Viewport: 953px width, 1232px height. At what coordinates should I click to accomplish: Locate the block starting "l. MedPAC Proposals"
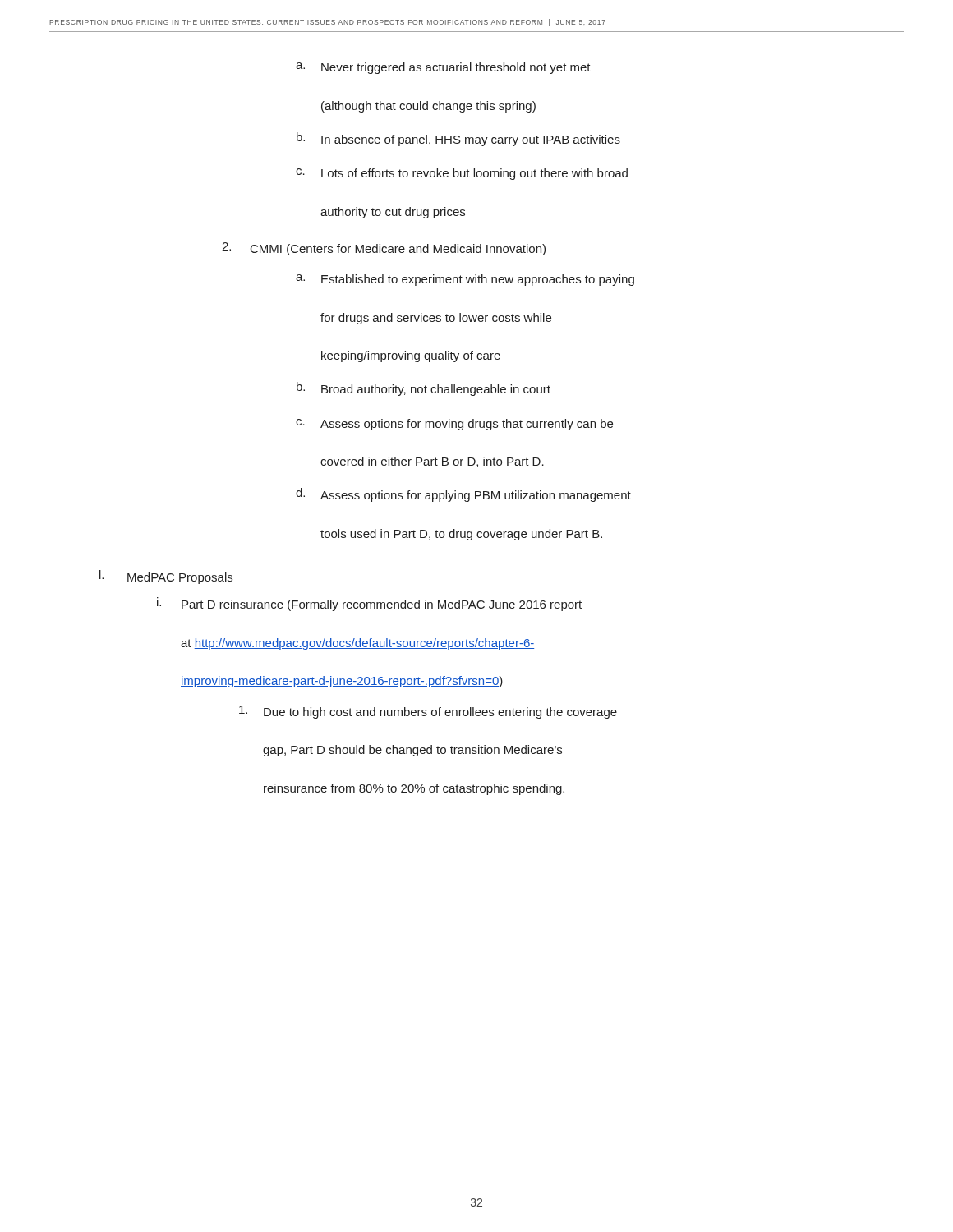point(166,577)
